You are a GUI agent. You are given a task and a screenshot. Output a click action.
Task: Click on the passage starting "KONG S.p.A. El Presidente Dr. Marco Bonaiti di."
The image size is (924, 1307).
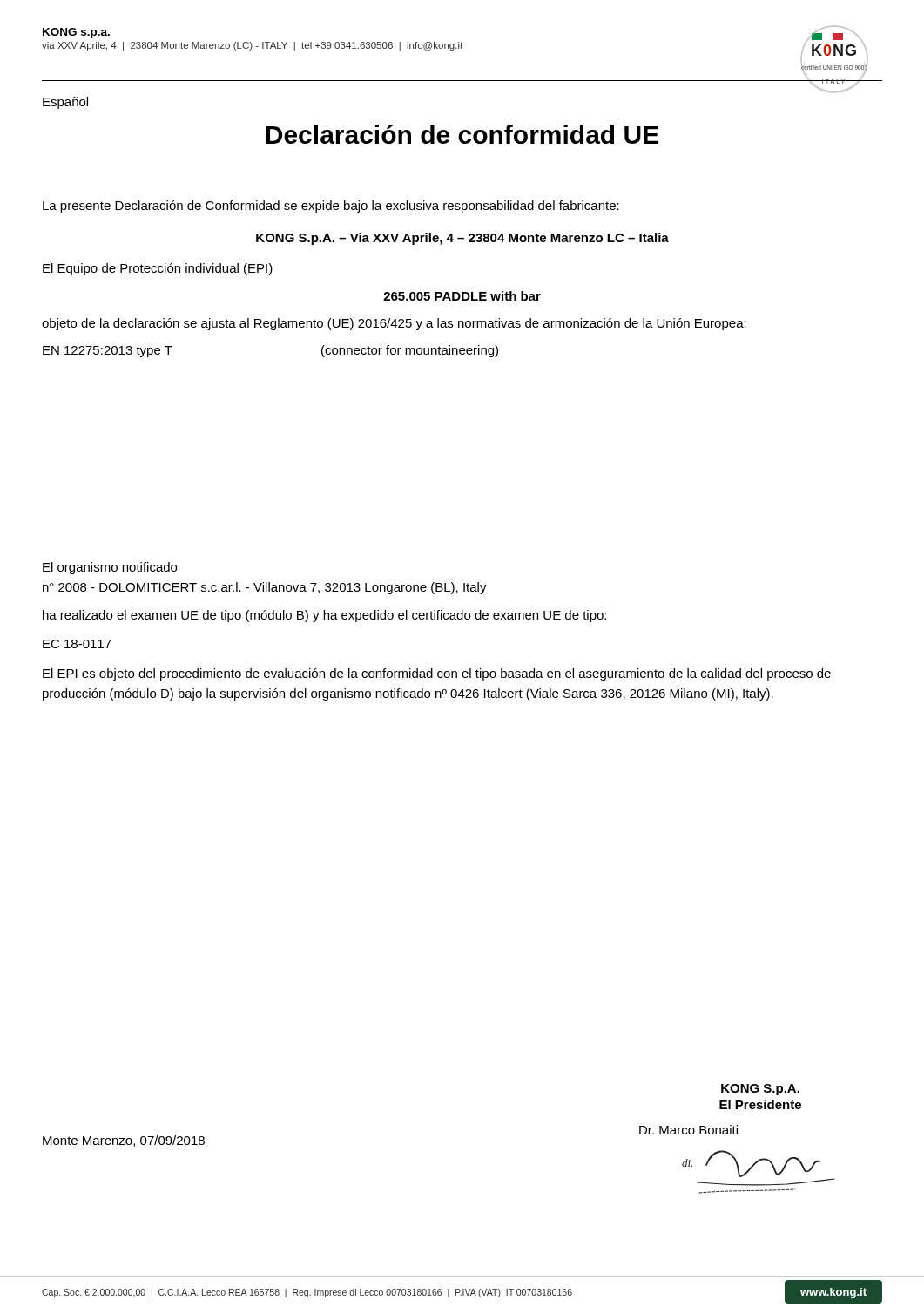(760, 1090)
